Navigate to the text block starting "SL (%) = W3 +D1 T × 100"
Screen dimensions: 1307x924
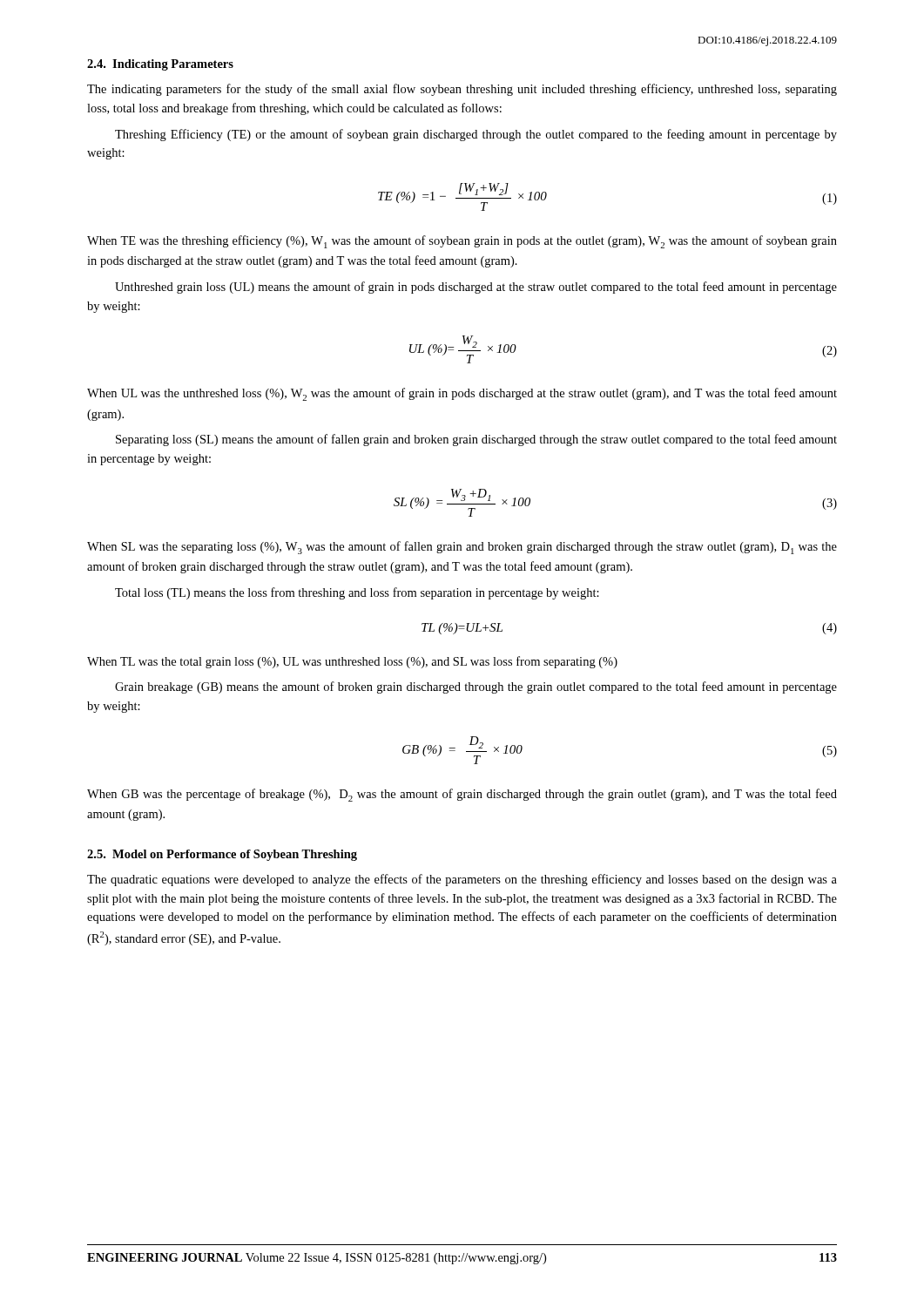coord(471,504)
